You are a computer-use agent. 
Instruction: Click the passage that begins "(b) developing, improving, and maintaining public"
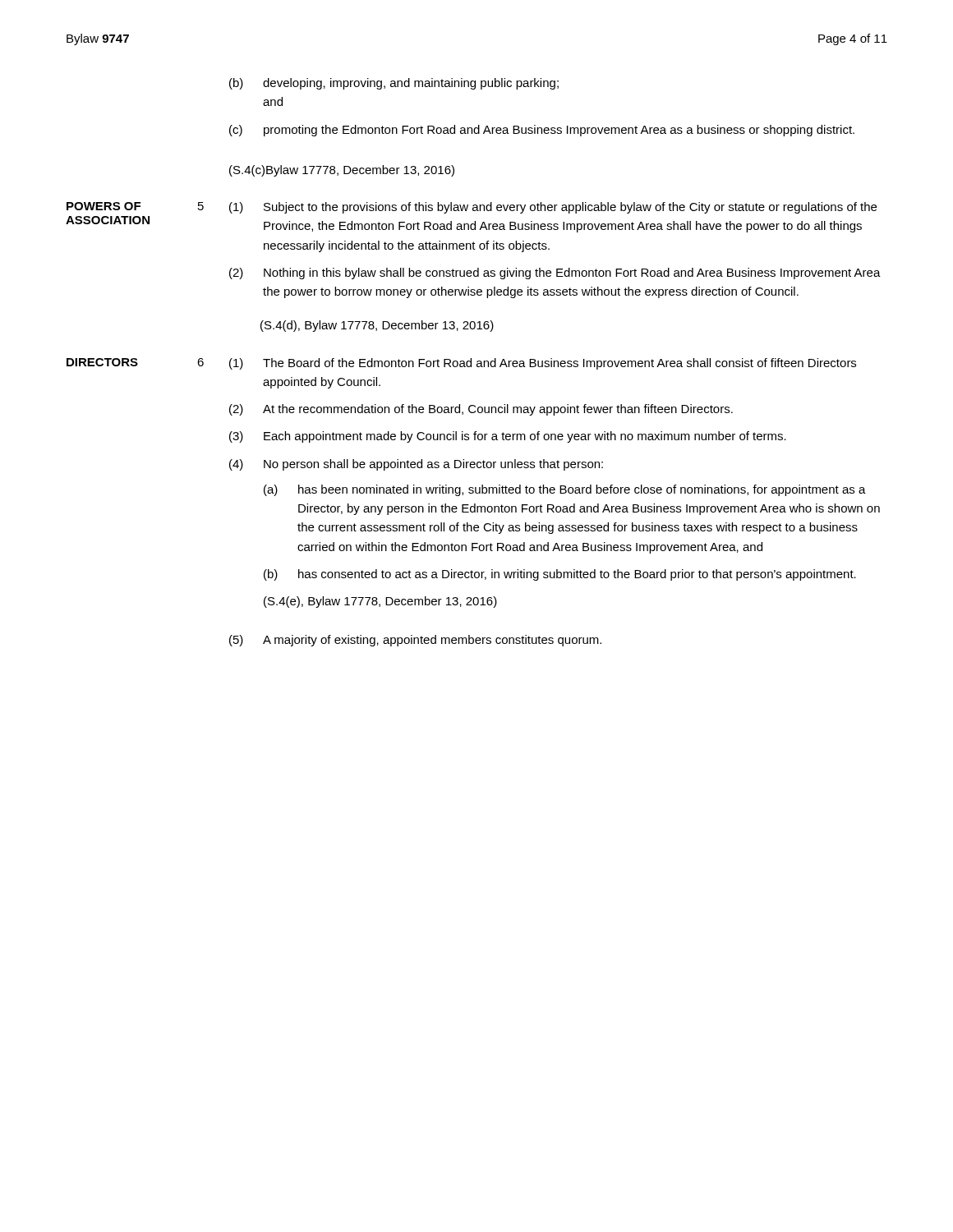(x=558, y=92)
